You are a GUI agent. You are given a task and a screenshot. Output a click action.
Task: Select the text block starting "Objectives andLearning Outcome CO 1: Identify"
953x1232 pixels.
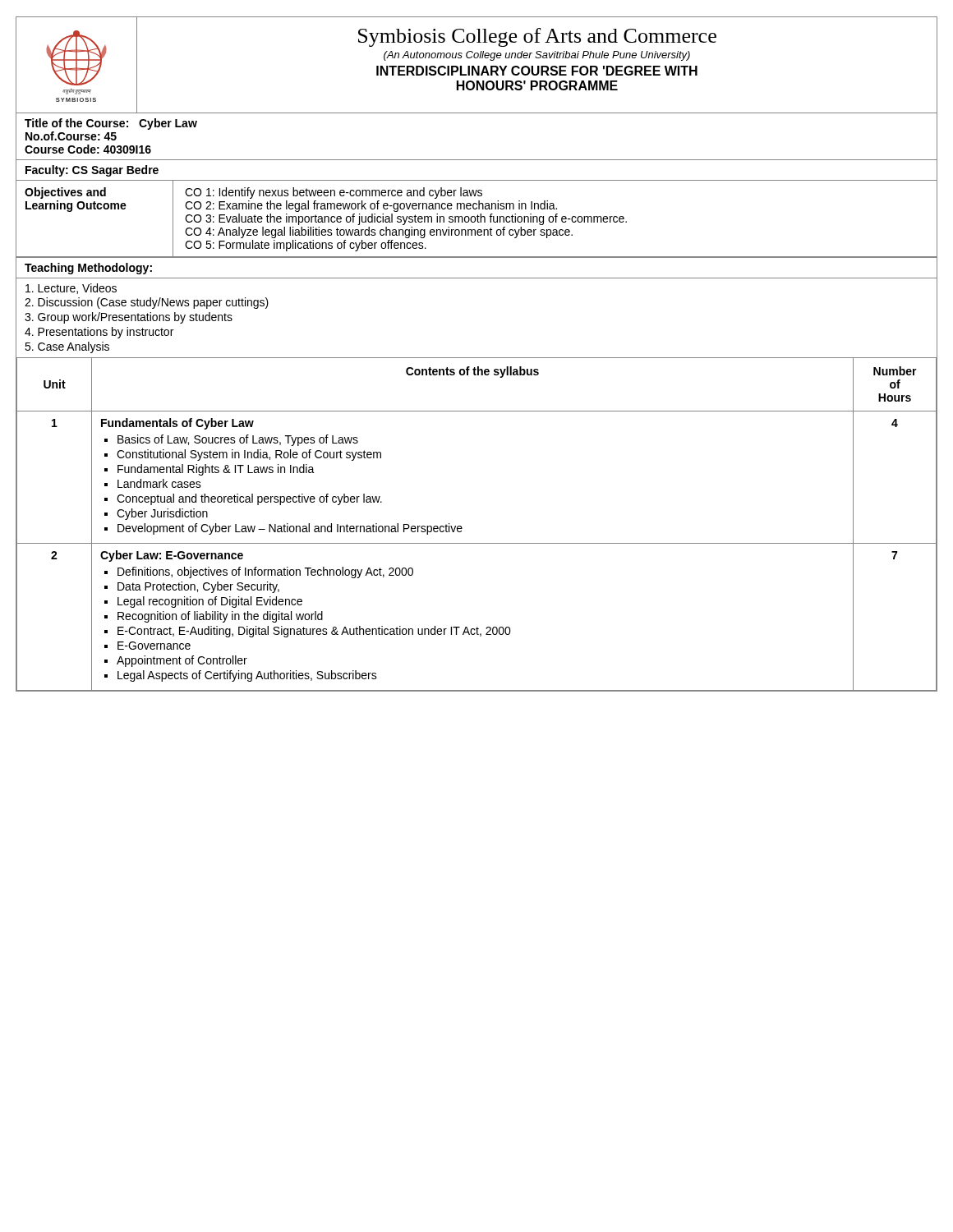click(476, 218)
